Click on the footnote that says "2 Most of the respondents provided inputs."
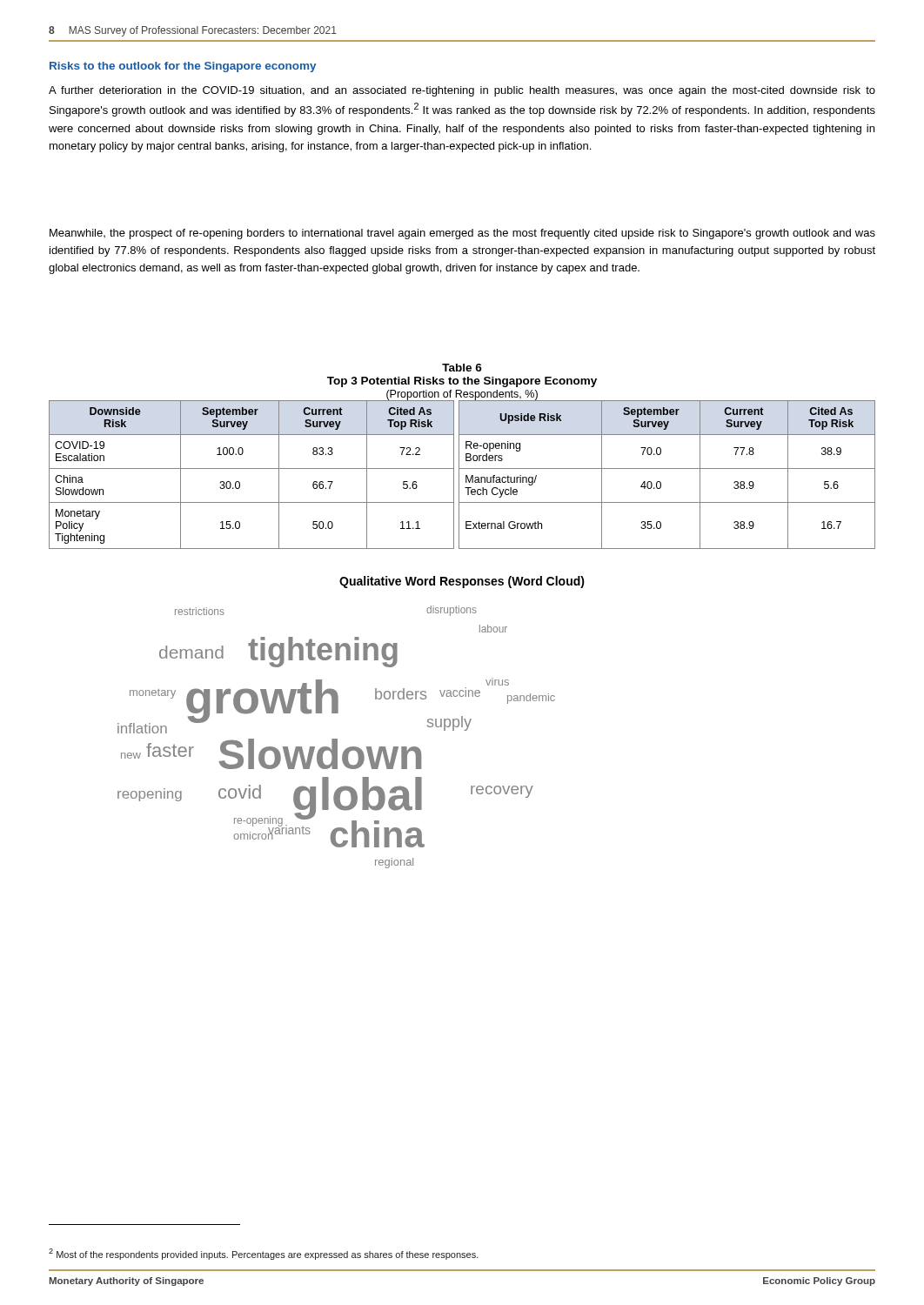The height and width of the screenshot is (1305, 924). [x=264, y=1253]
